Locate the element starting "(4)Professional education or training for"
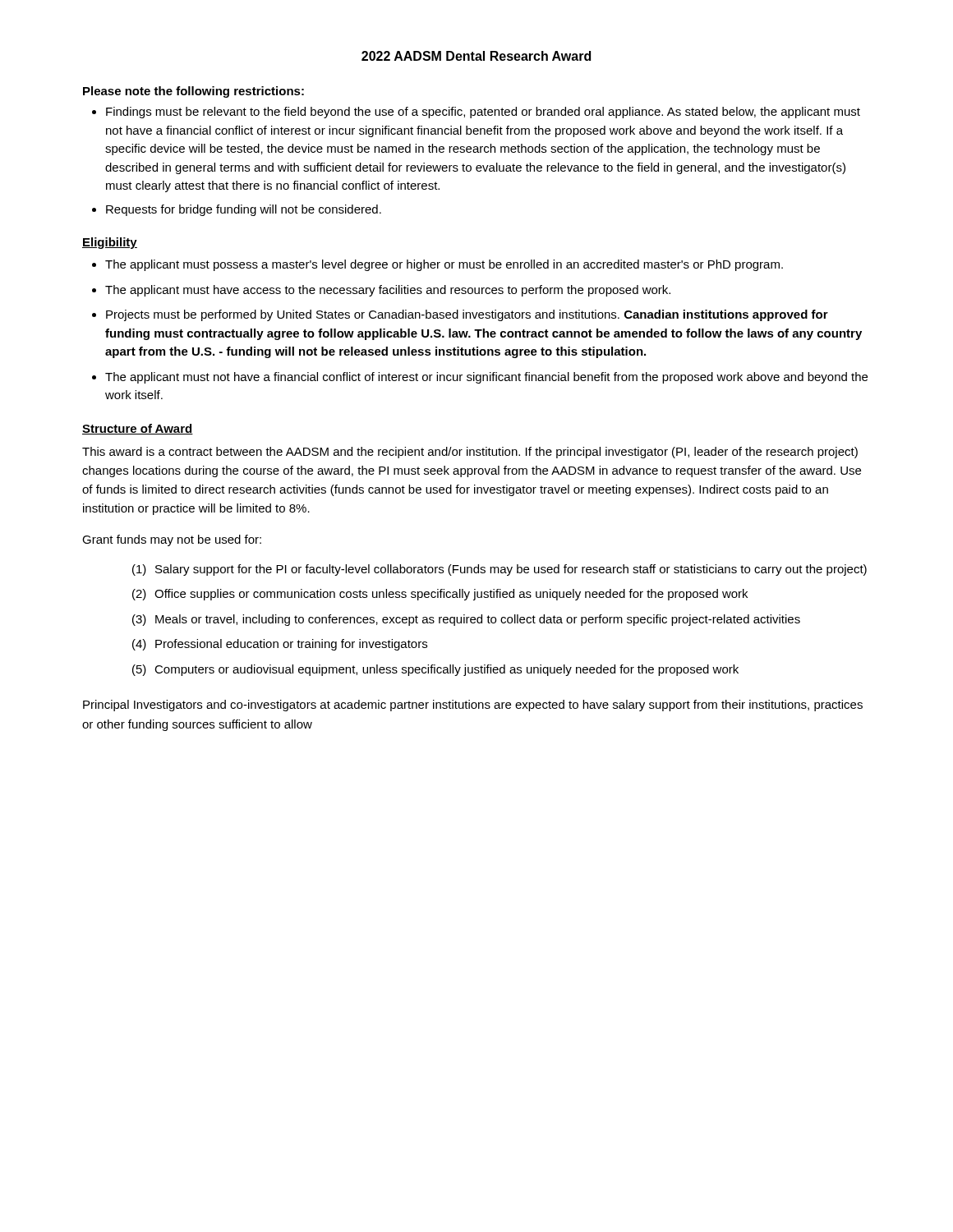Screen dimensions: 1232x953 coord(280,645)
